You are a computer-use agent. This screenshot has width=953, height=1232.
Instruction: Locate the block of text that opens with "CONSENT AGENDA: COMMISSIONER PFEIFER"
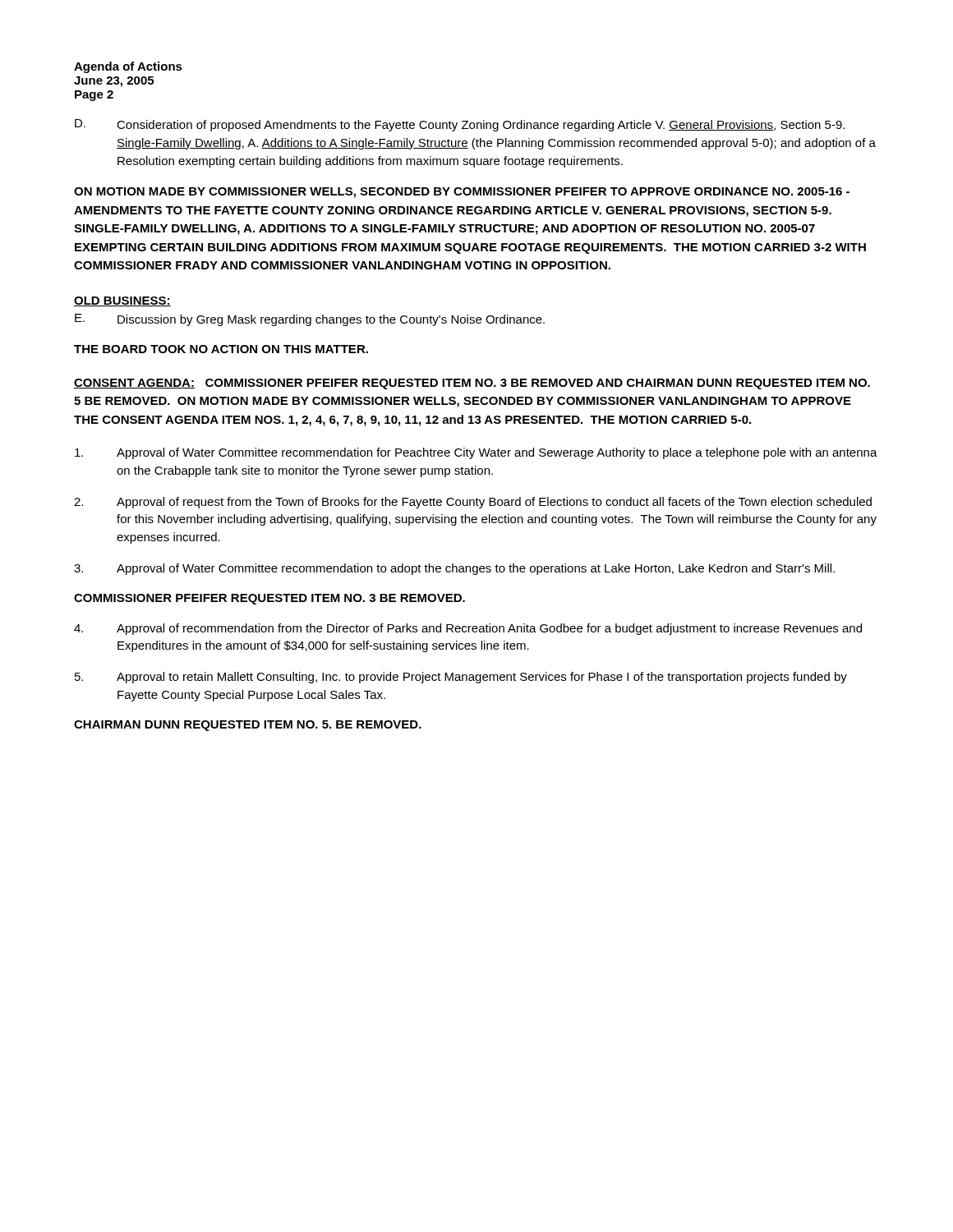(472, 400)
